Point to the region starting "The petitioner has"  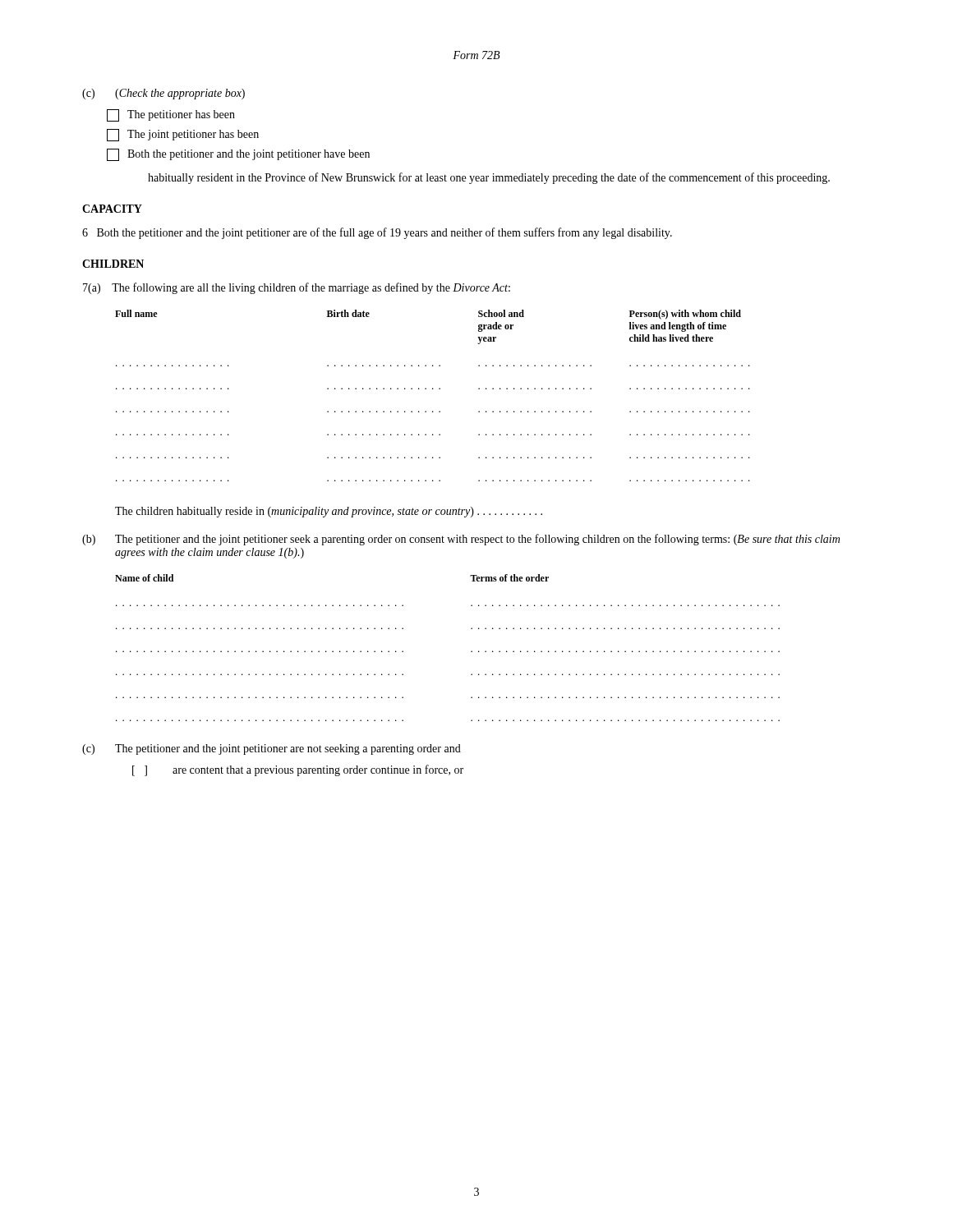coord(171,115)
